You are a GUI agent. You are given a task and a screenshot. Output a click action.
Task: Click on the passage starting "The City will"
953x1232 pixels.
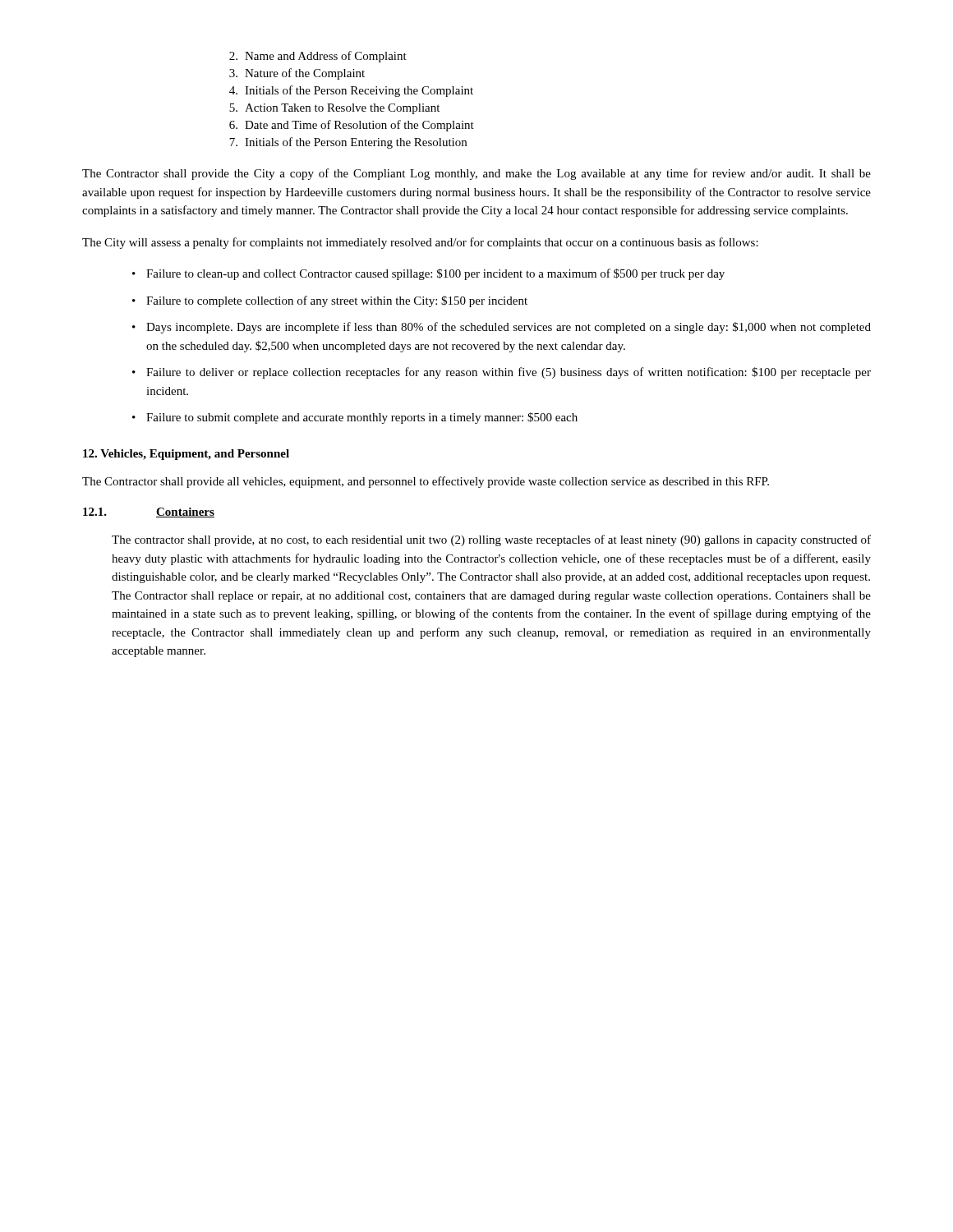pyautogui.click(x=420, y=242)
